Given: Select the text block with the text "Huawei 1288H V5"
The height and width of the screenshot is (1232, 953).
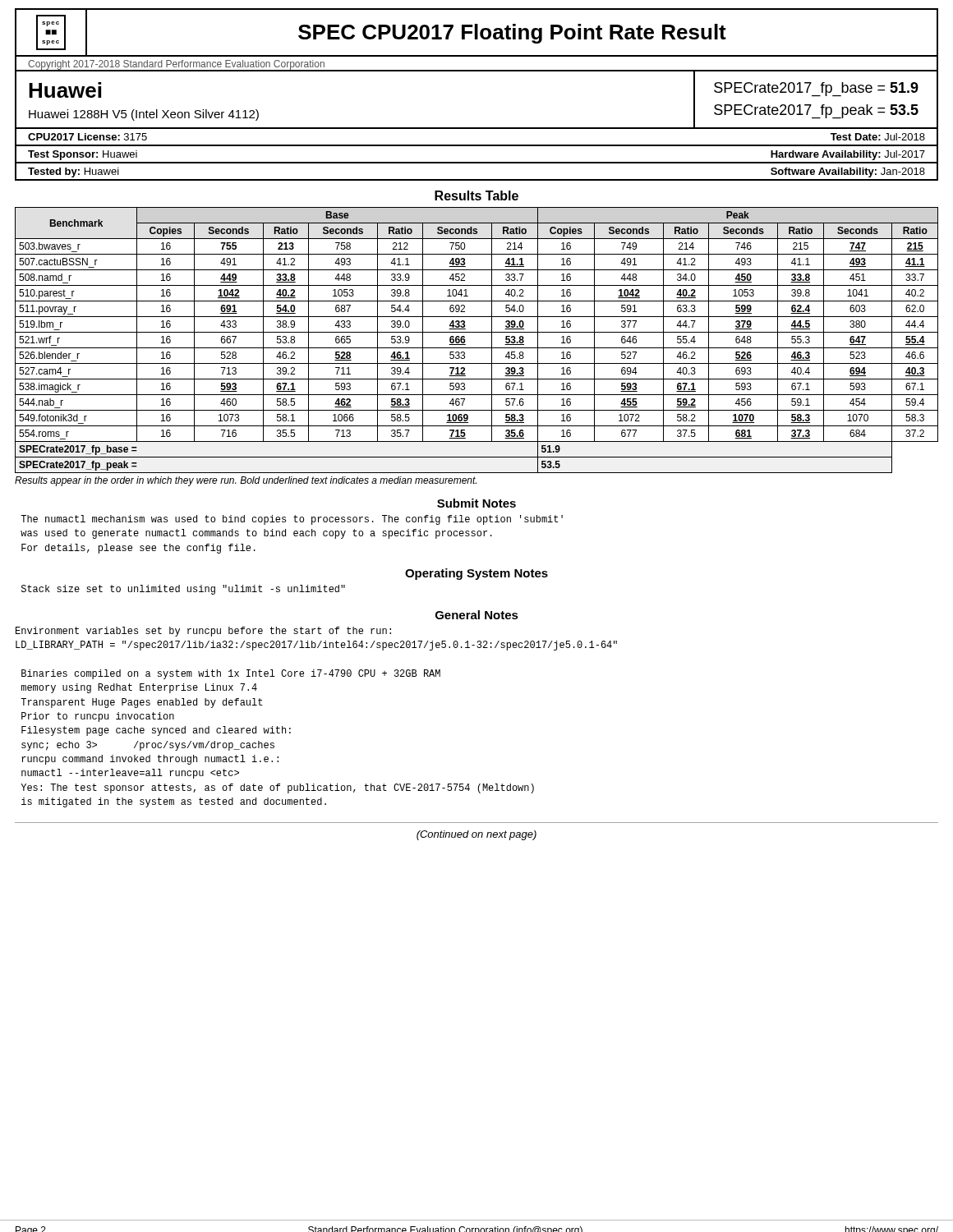Looking at the screenshot, I should coord(144,114).
